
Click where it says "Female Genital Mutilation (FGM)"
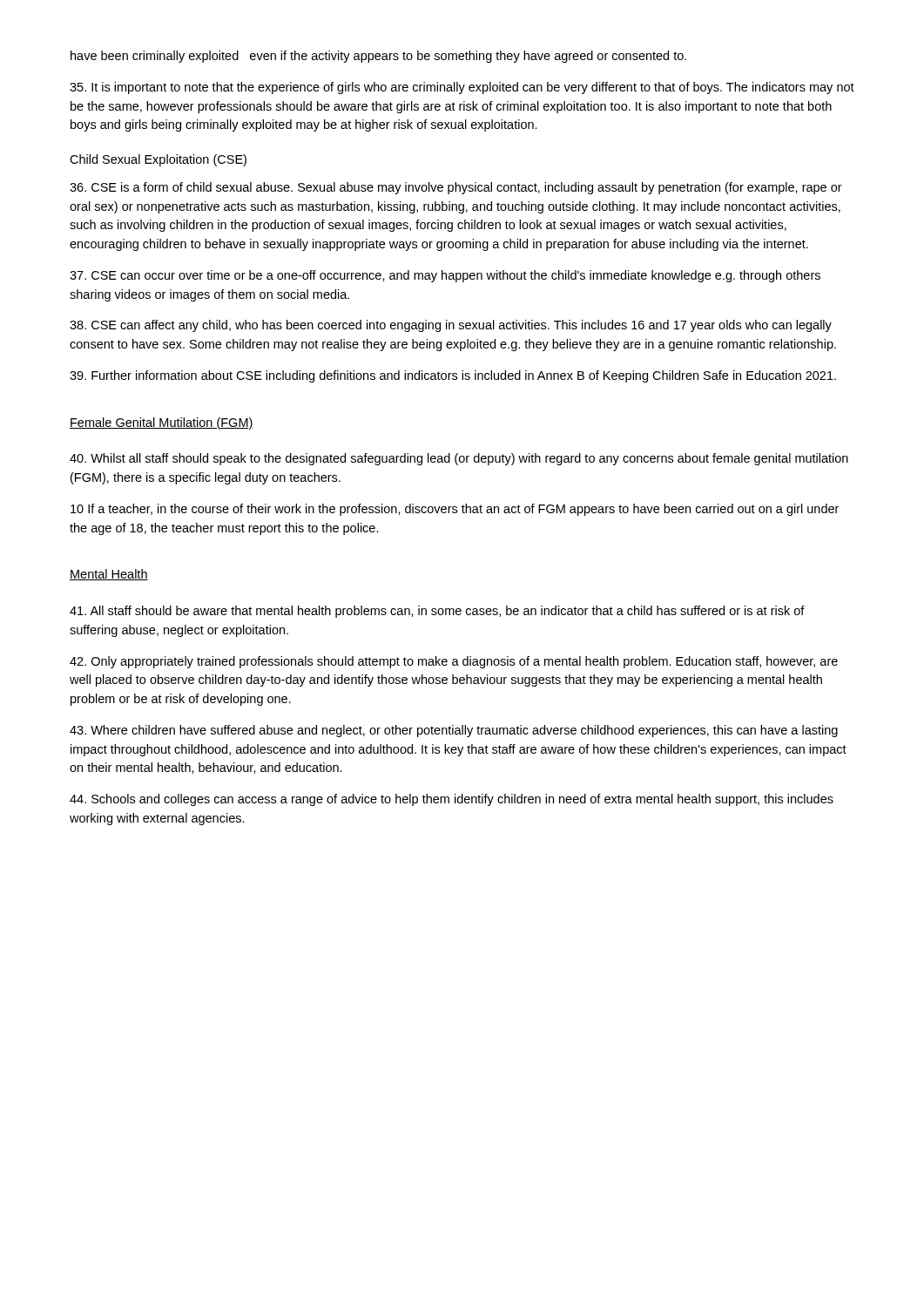(161, 422)
